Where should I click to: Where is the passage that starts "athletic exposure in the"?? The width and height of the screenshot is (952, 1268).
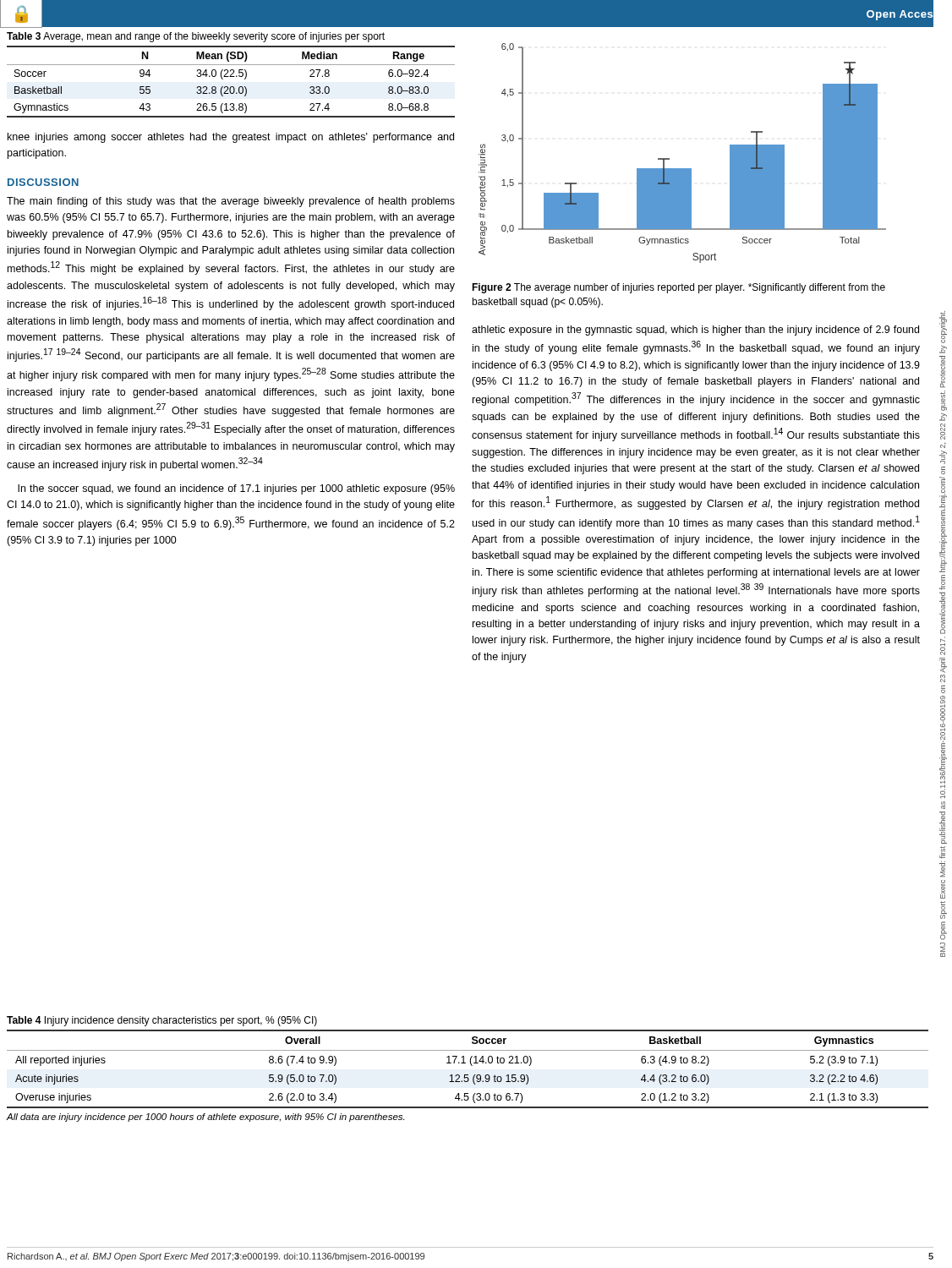pyautogui.click(x=696, y=494)
